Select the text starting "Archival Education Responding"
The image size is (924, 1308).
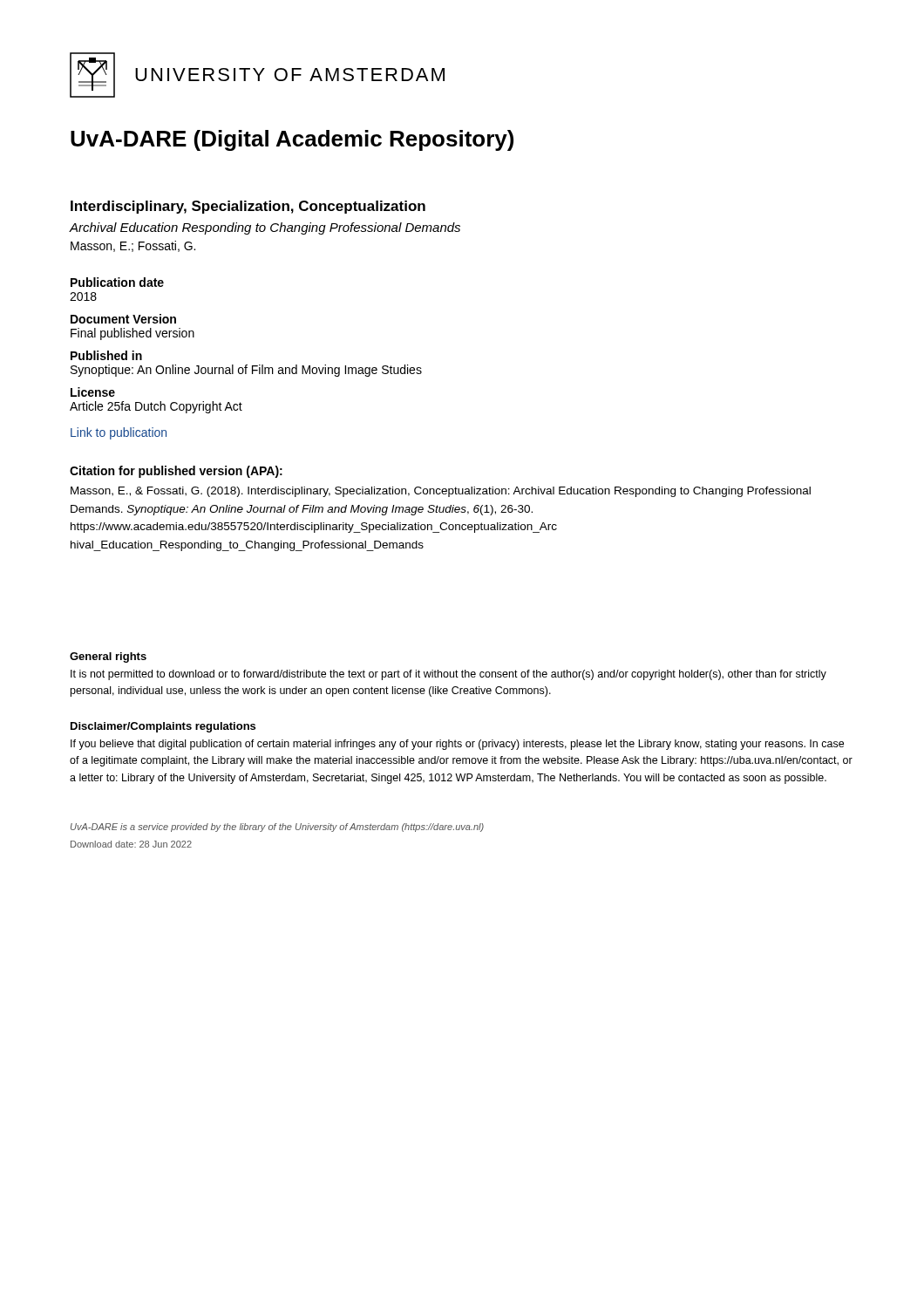tap(265, 227)
